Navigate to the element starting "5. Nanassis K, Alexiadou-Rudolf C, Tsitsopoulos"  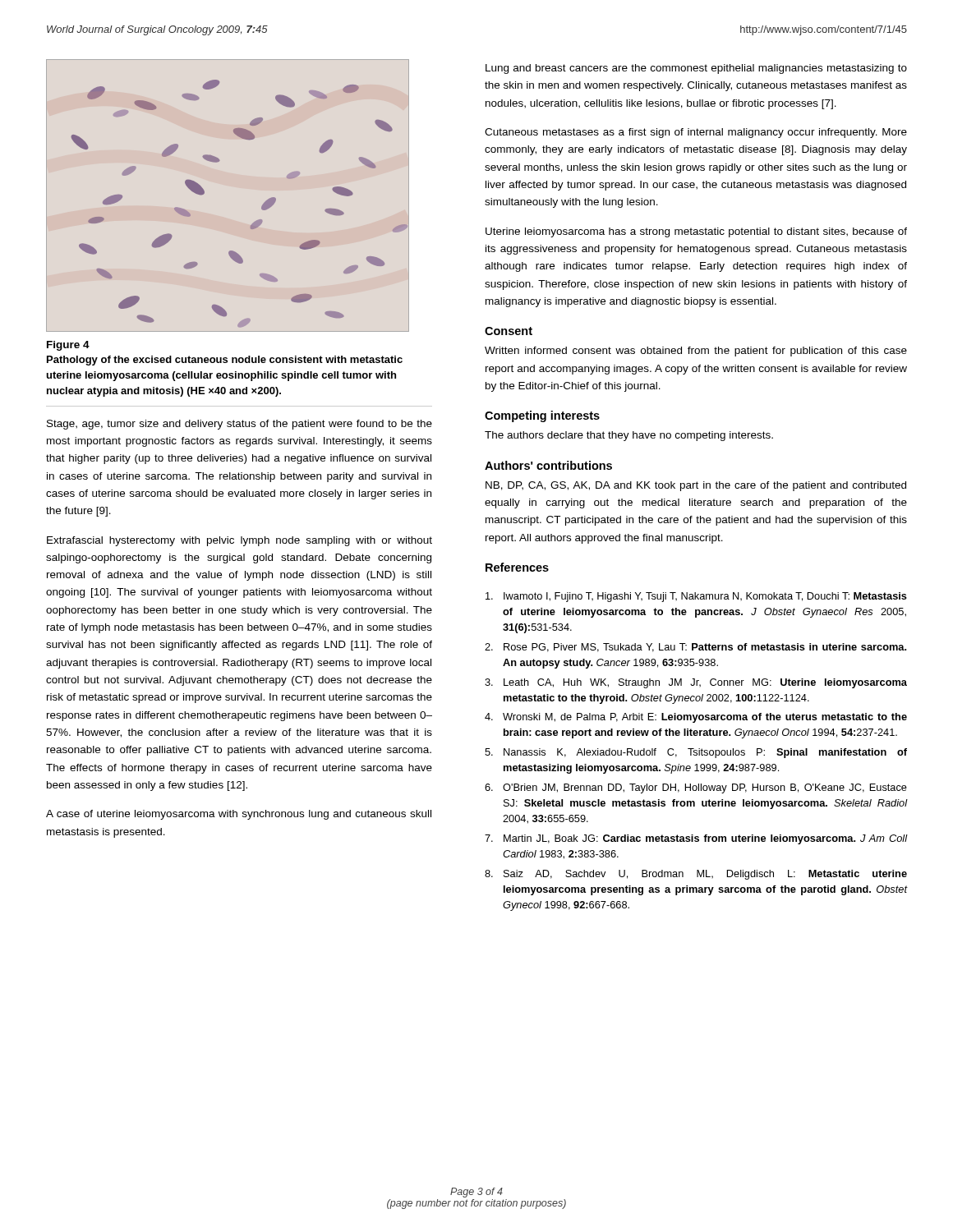[696, 761]
